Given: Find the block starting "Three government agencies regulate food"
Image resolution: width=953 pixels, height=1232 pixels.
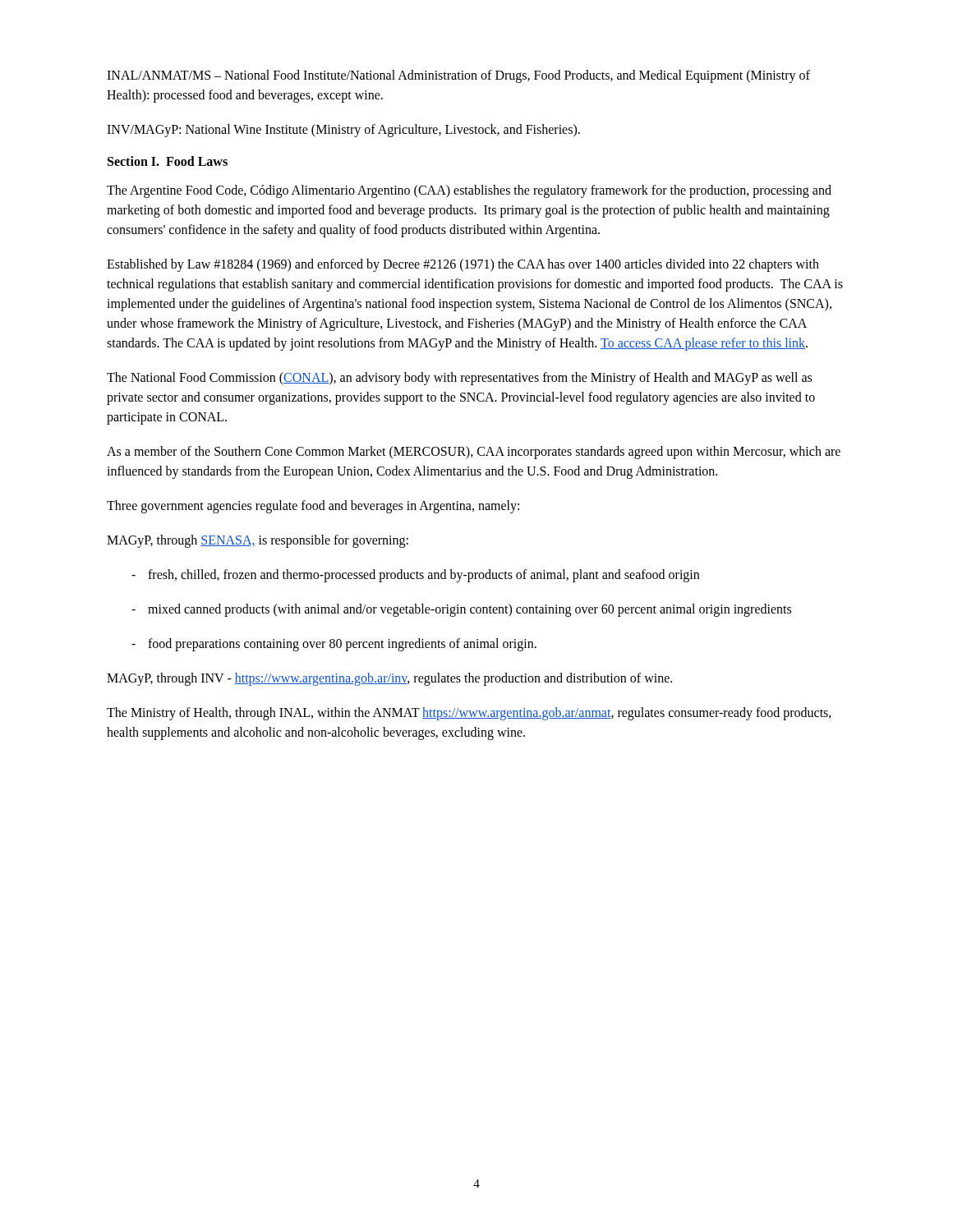Looking at the screenshot, I should [476, 506].
